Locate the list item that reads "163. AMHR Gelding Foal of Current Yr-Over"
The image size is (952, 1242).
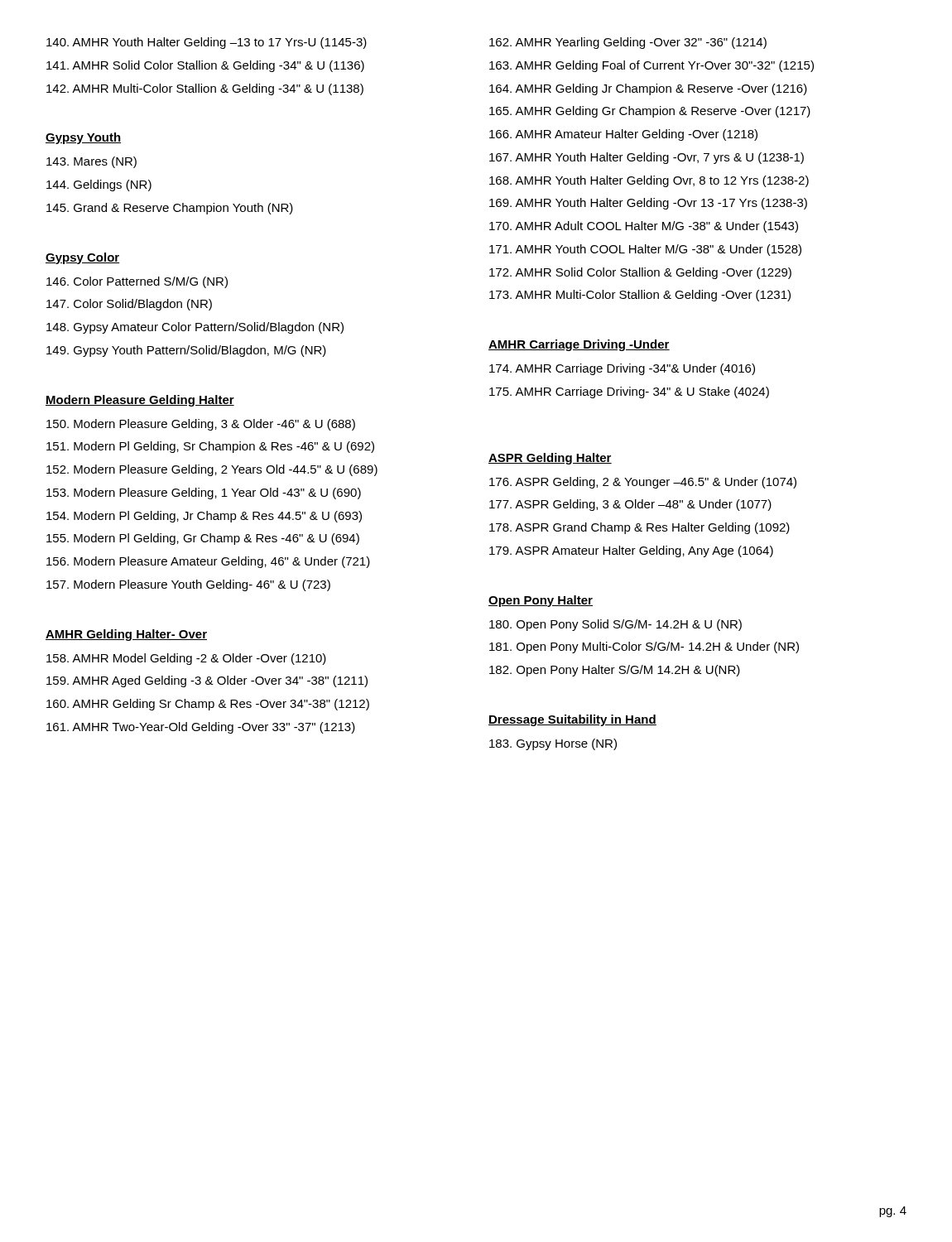click(651, 65)
